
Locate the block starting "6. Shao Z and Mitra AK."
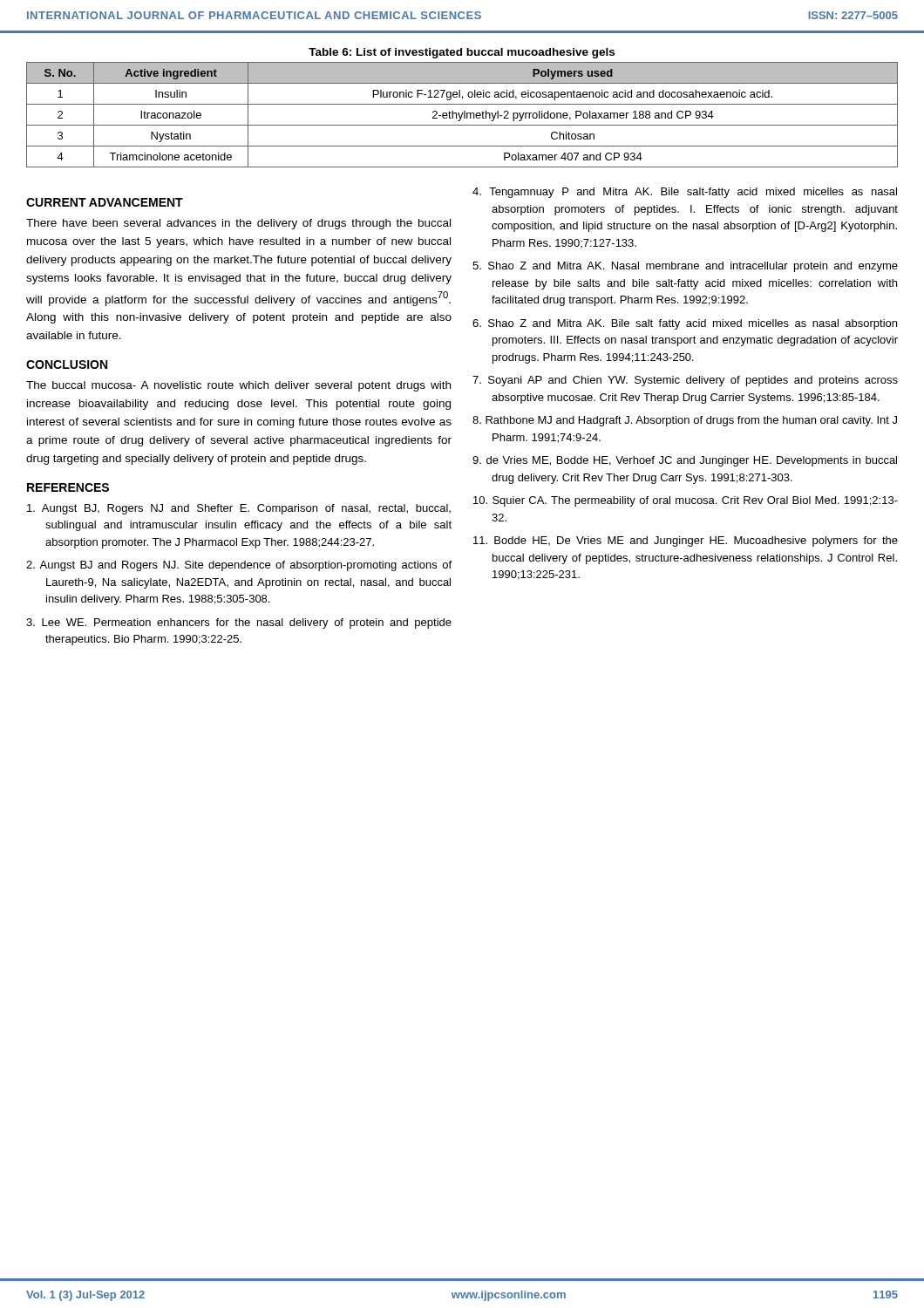pos(685,340)
